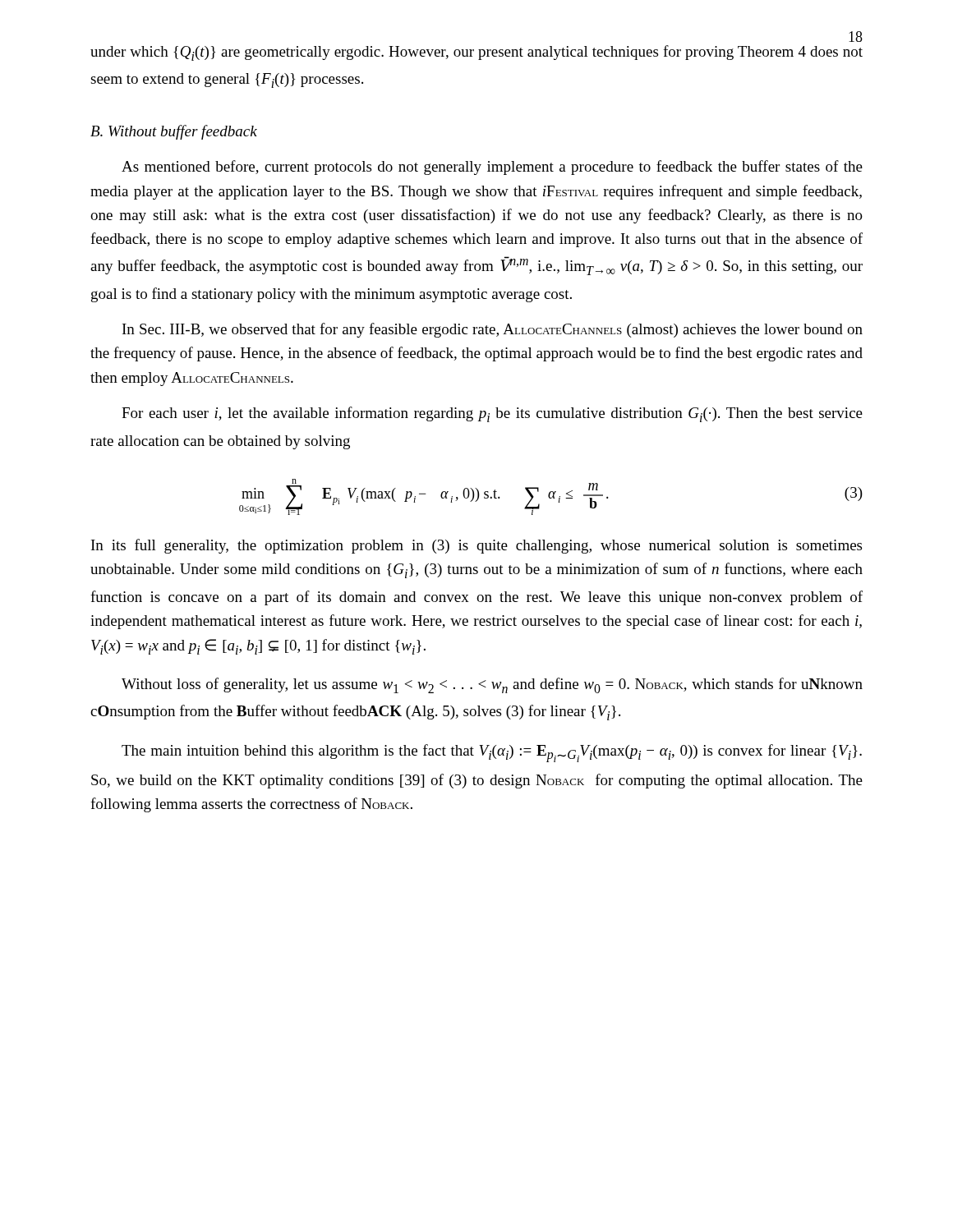This screenshot has height=1232, width=953.
Task: Click a formula
Action: point(548,493)
